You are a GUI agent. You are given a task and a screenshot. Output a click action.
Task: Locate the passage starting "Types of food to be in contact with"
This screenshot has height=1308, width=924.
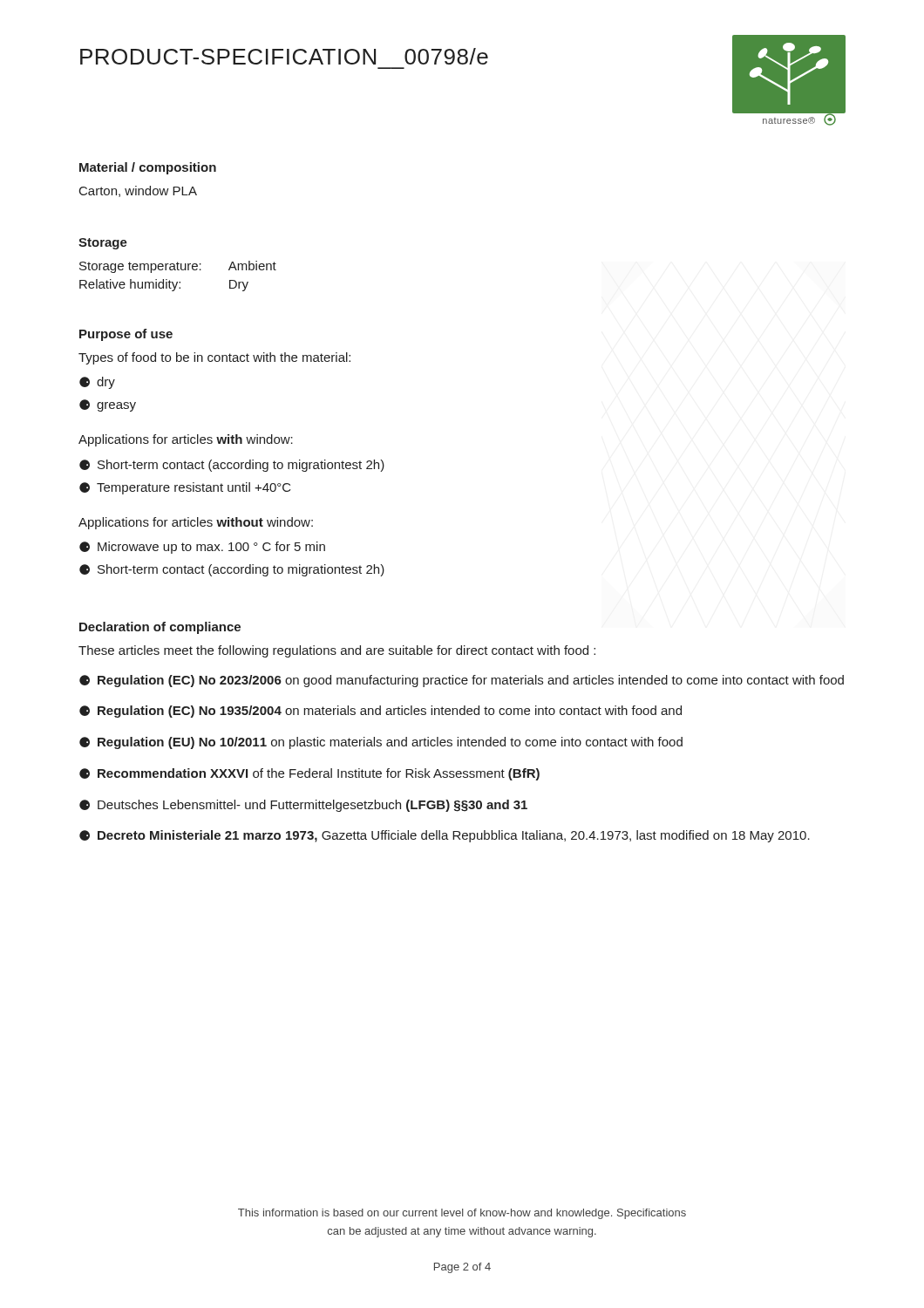click(215, 357)
